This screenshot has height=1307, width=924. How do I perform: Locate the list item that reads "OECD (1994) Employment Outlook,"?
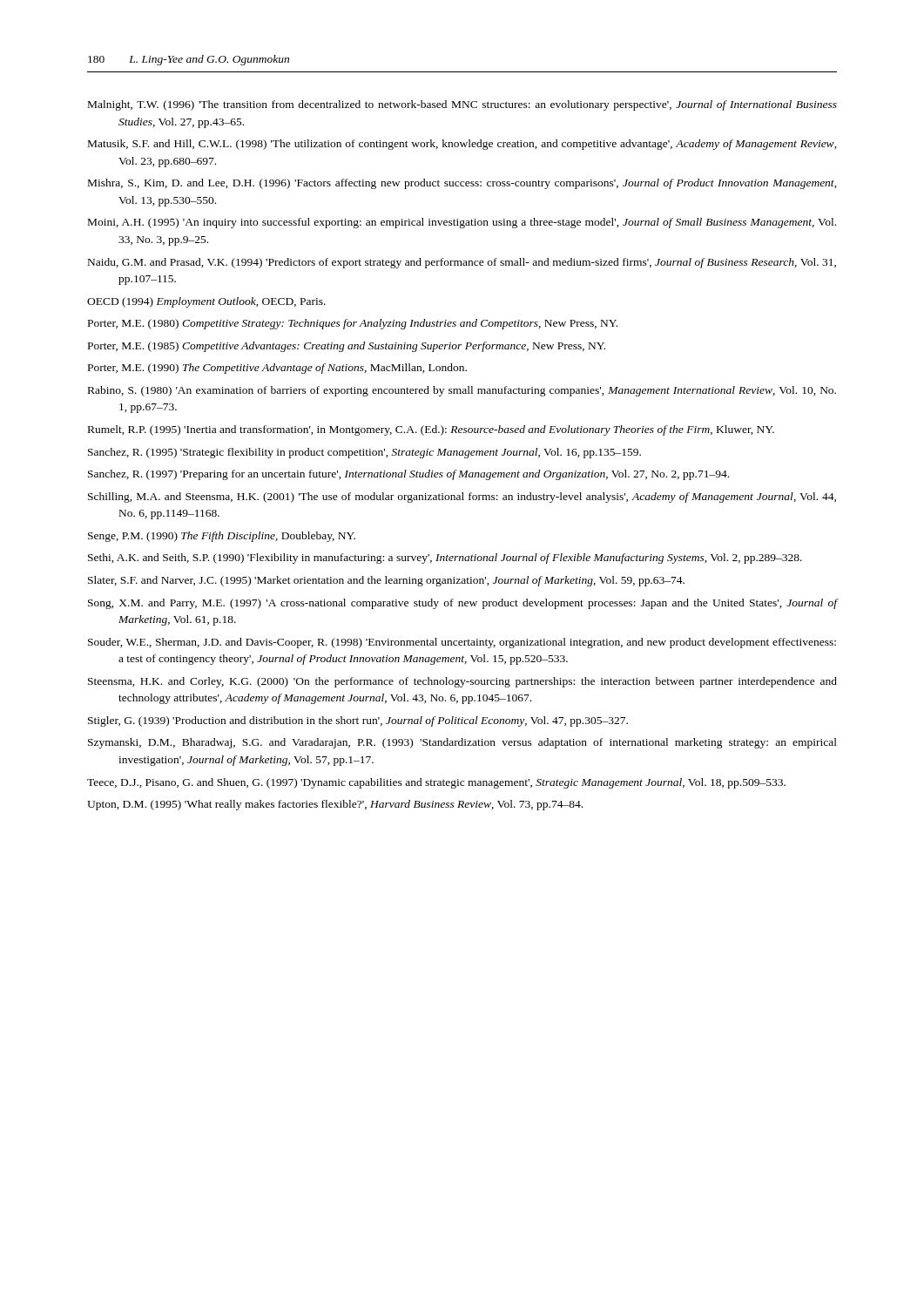coord(207,301)
